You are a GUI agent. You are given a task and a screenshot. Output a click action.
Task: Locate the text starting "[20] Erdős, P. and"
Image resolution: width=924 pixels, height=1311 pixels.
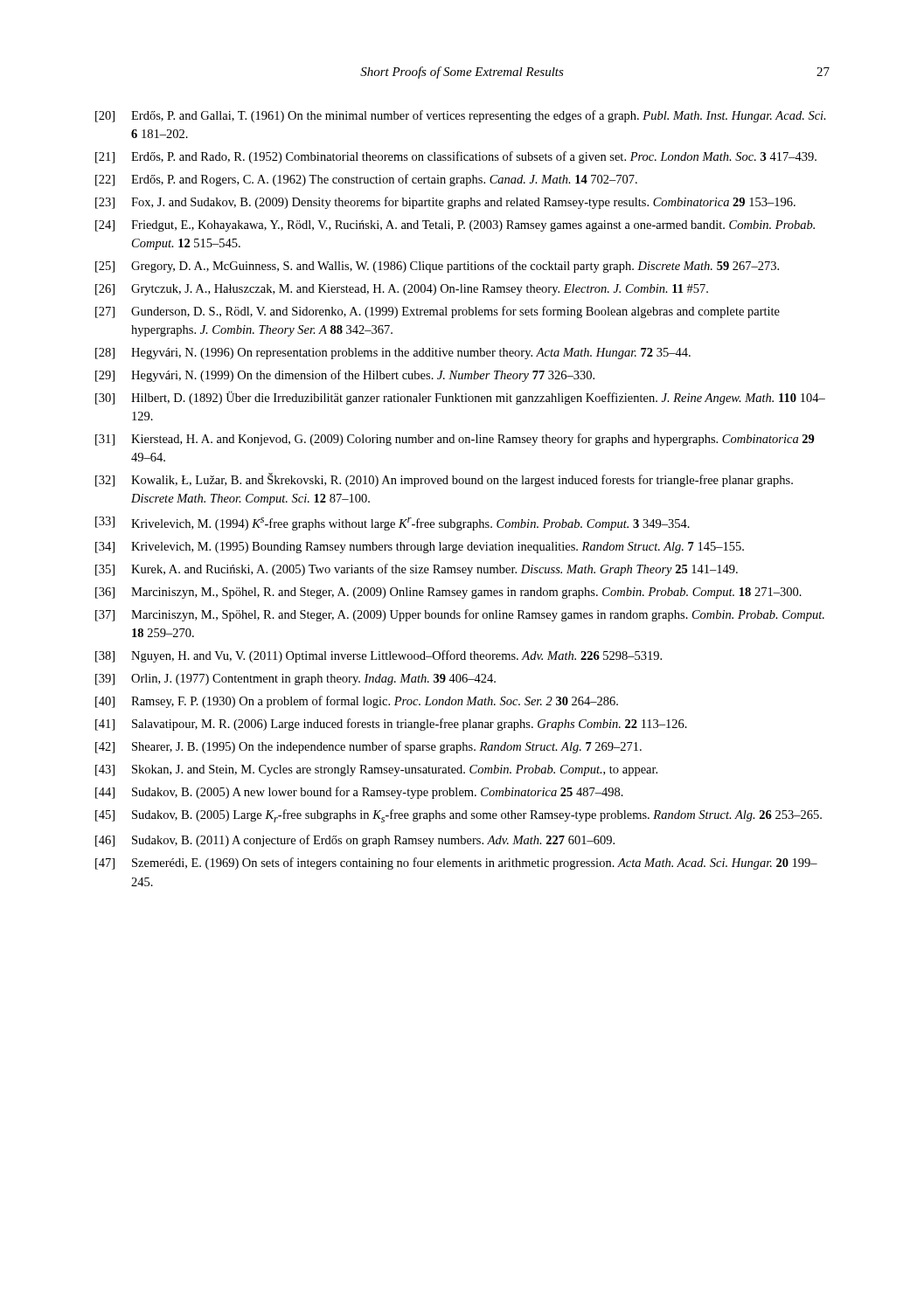tap(462, 125)
